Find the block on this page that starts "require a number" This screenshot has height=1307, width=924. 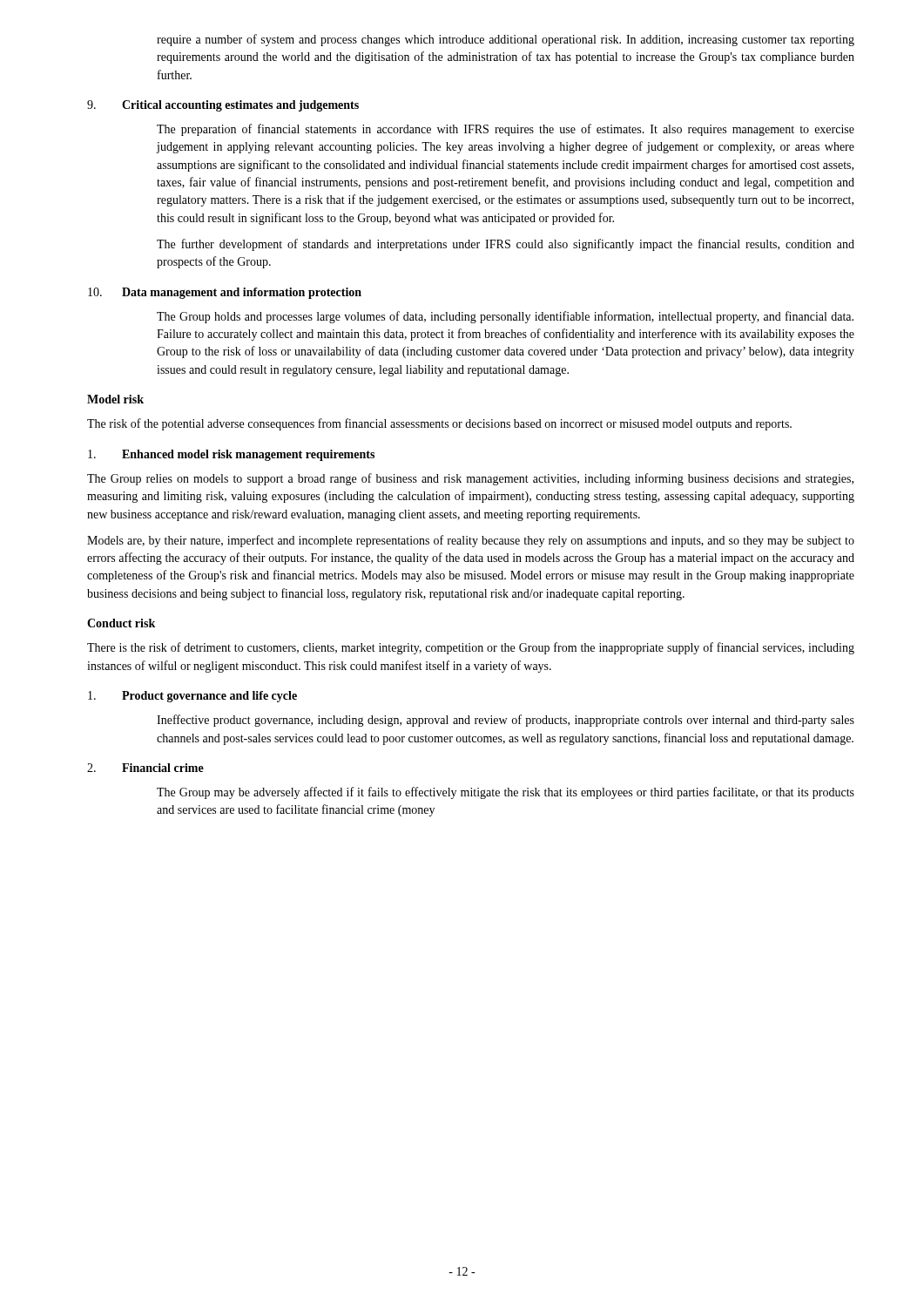coord(506,58)
